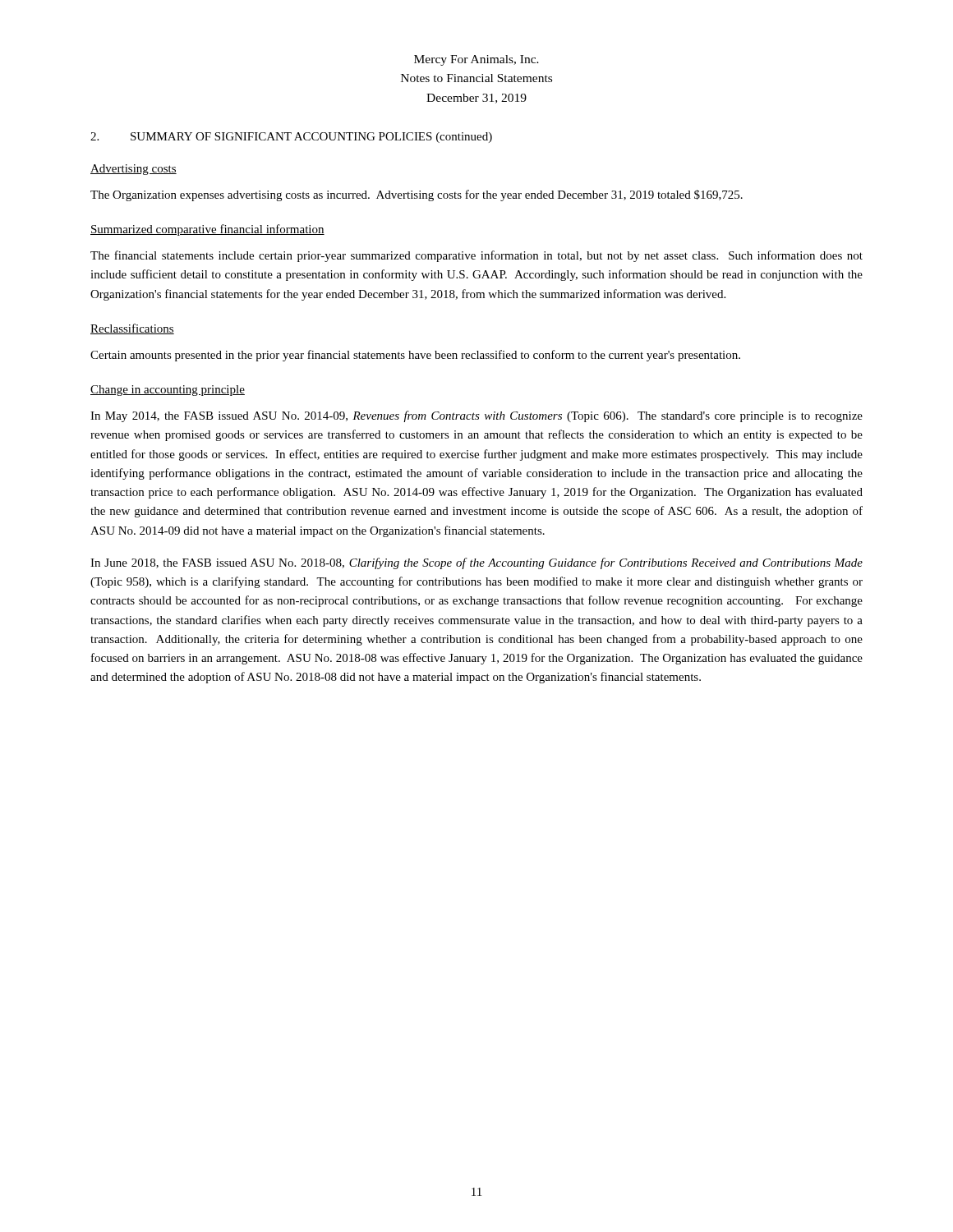The width and height of the screenshot is (953, 1232).
Task: Navigate to the passage starting "Certain amounts presented in"
Action: tap(416, 355)
